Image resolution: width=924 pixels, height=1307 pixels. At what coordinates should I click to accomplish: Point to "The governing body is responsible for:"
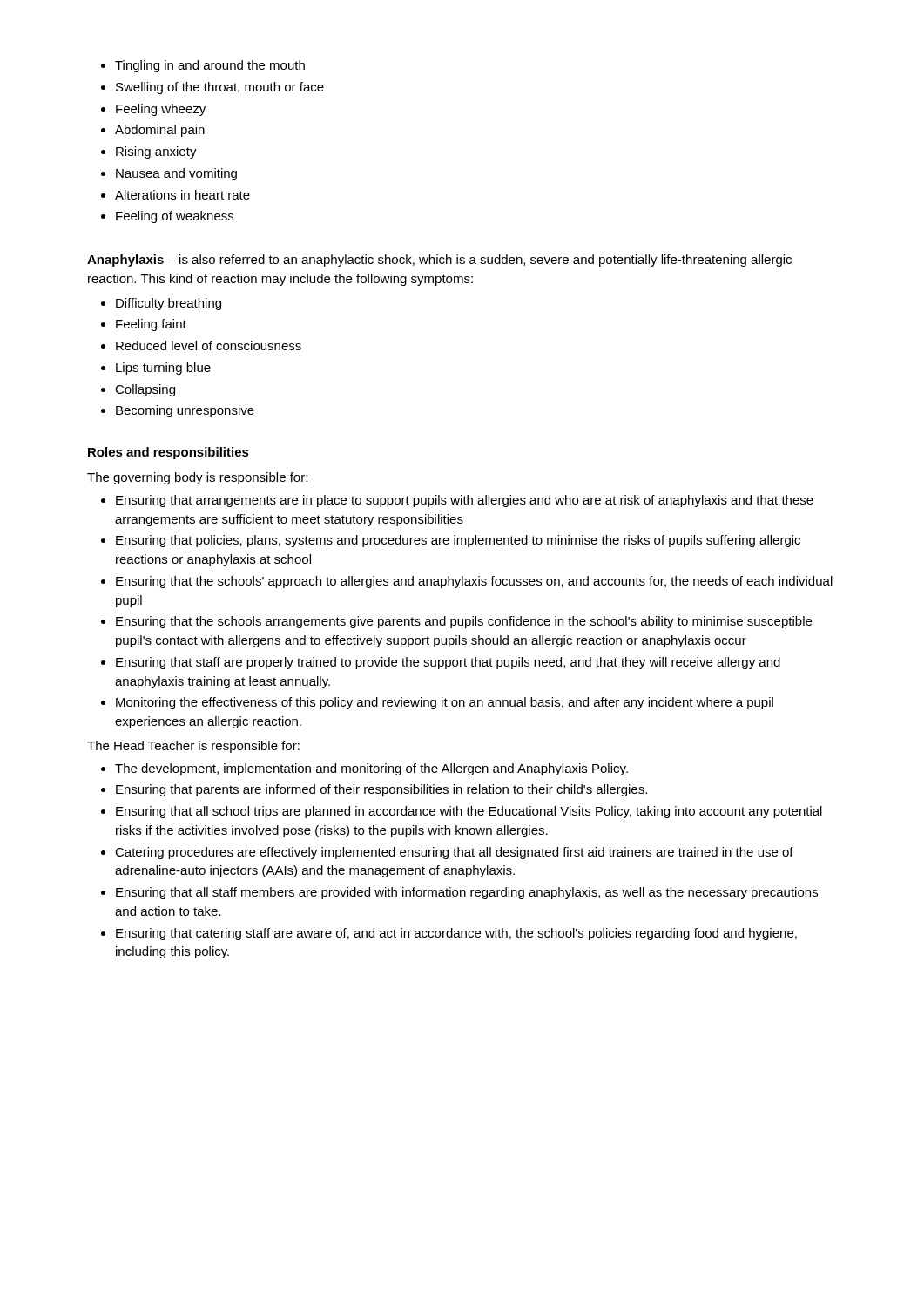click(198, 477)
